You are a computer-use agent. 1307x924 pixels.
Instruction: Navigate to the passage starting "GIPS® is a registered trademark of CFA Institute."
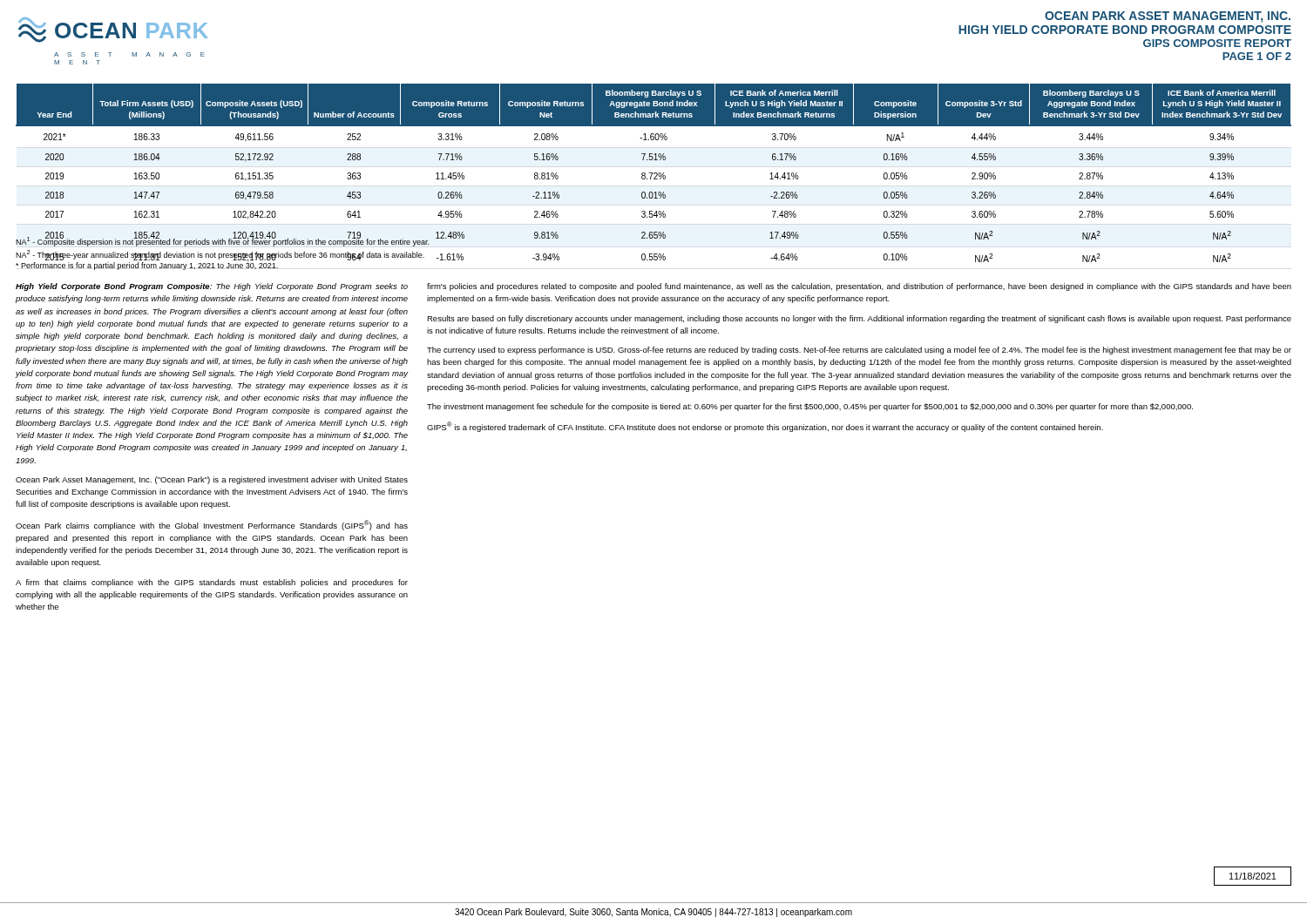pos(765,427)
